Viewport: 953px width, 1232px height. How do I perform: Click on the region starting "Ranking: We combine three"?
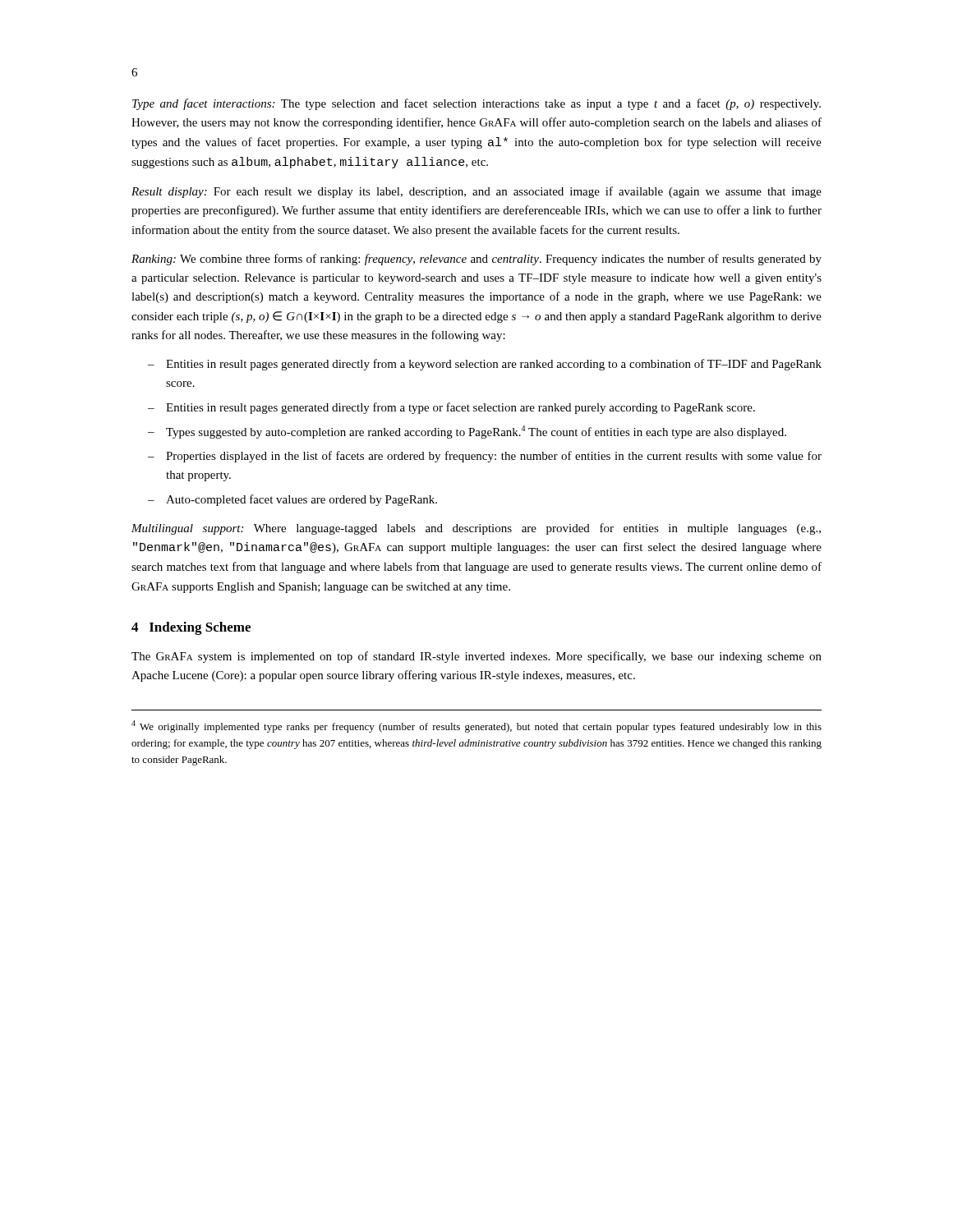point(476,297)
